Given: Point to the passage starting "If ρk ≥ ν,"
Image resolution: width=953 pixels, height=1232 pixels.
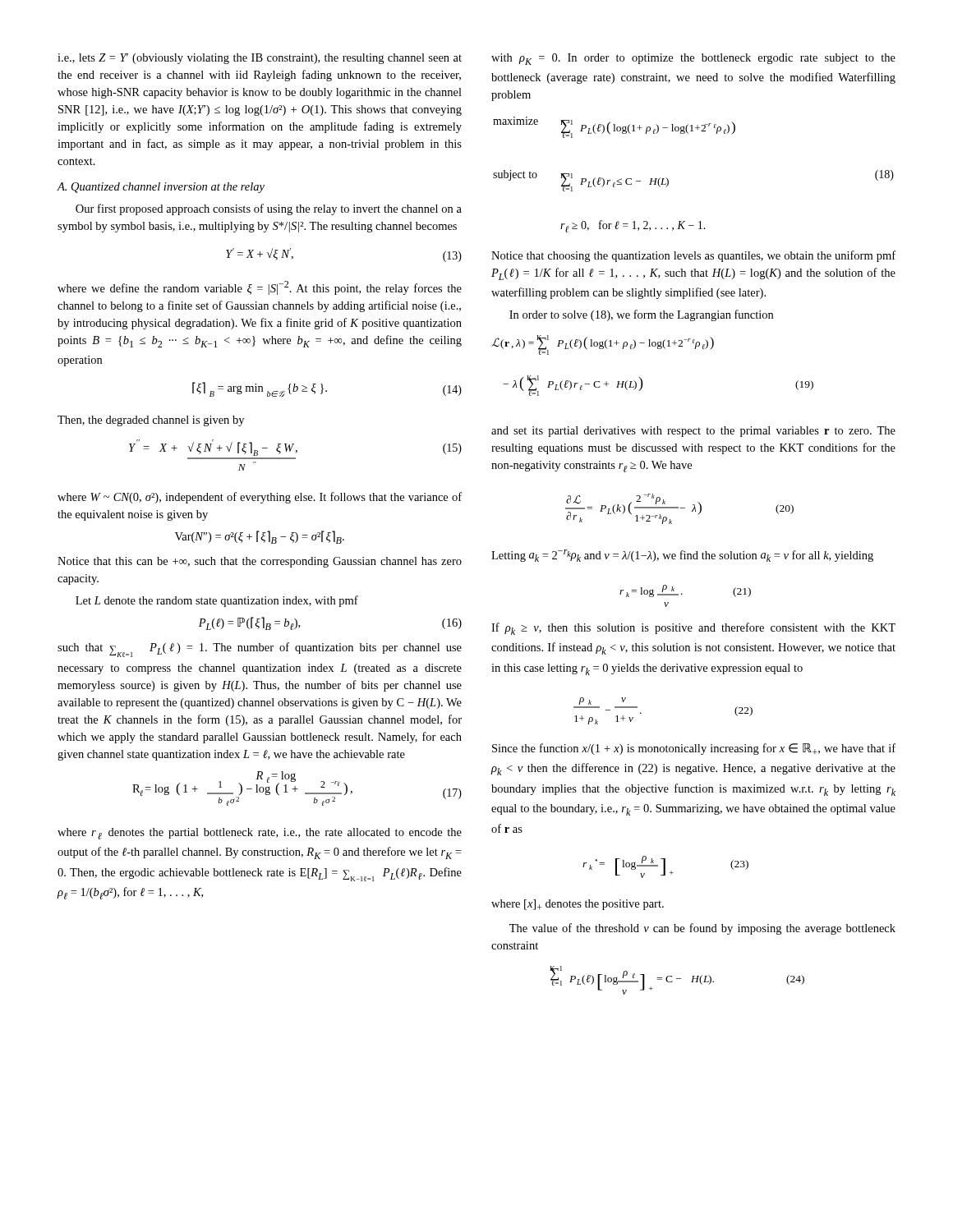Looking at the screenshot, I should [693, 649].
